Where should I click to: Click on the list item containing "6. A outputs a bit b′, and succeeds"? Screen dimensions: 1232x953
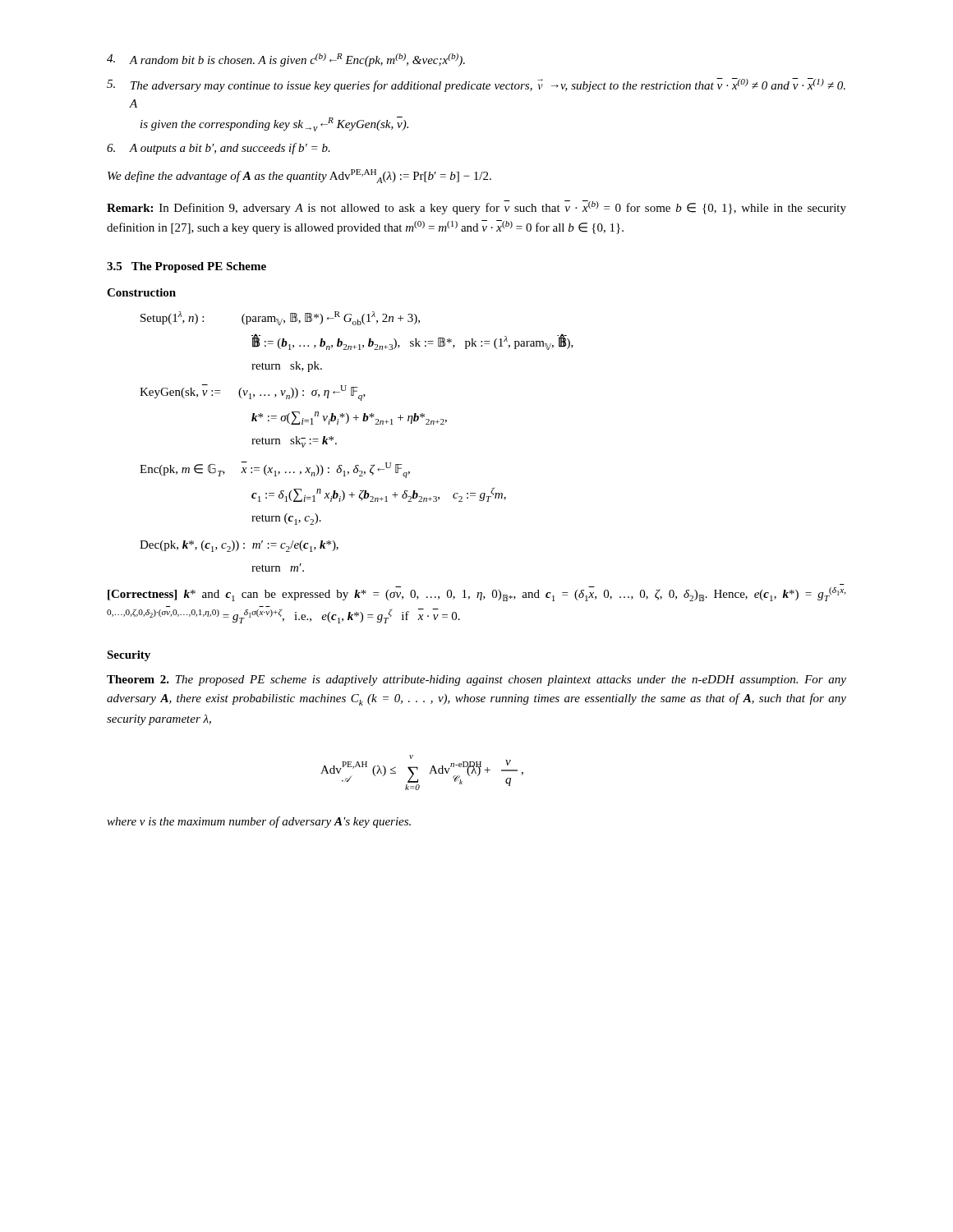point(219,149)
